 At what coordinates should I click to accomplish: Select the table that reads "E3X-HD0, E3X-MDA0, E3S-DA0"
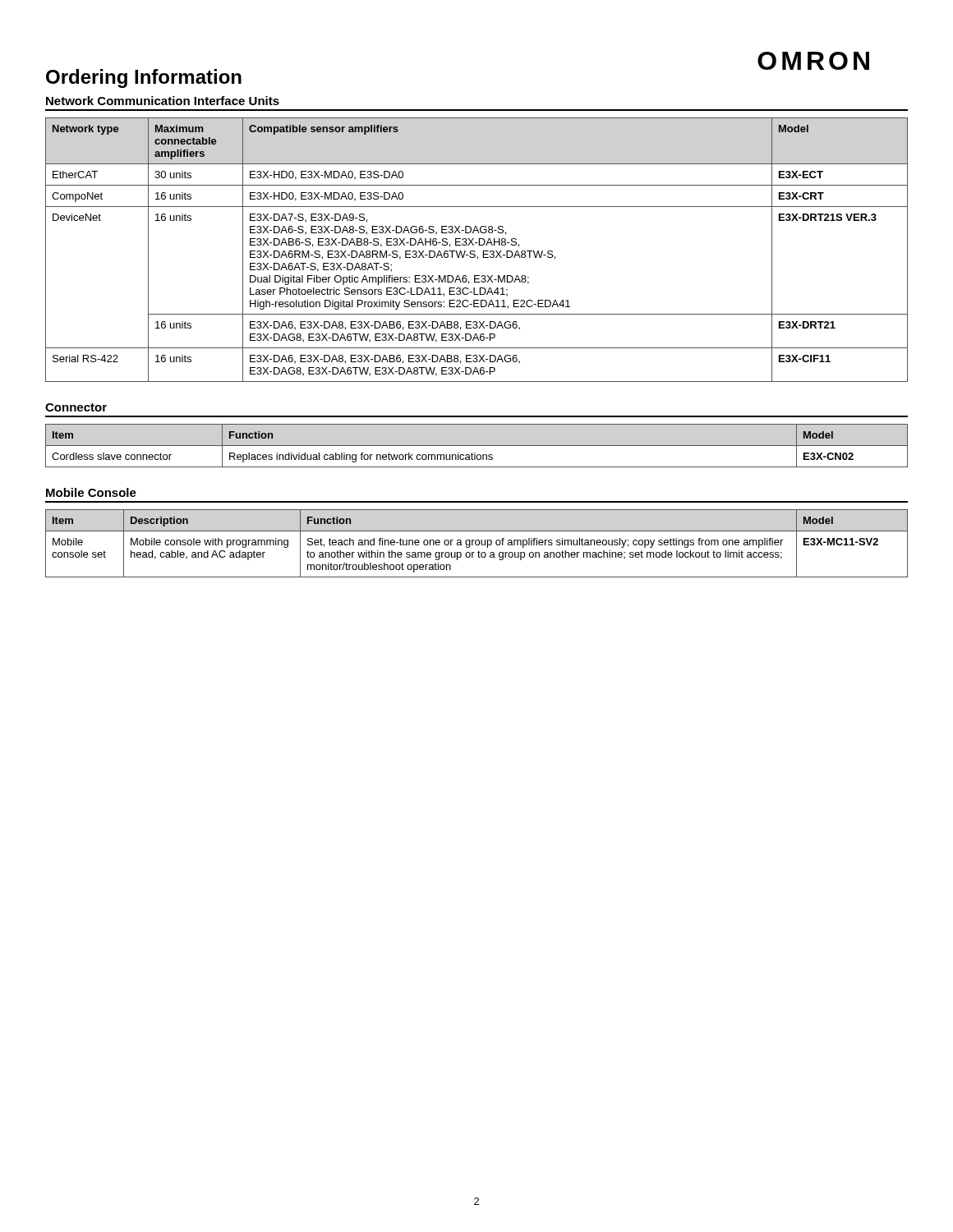coord(476,250)
